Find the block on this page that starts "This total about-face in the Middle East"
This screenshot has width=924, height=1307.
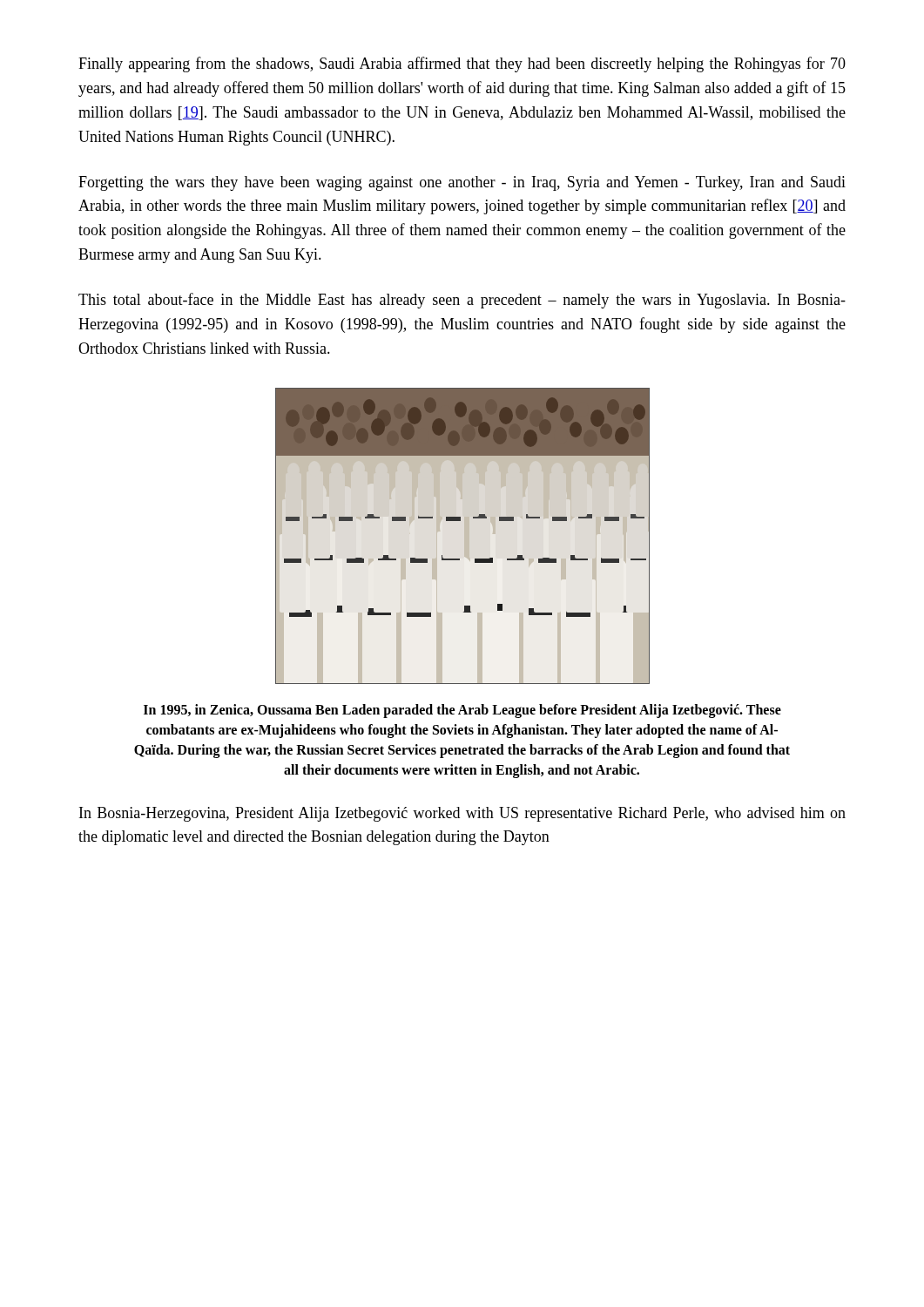[x=462, y=324]
